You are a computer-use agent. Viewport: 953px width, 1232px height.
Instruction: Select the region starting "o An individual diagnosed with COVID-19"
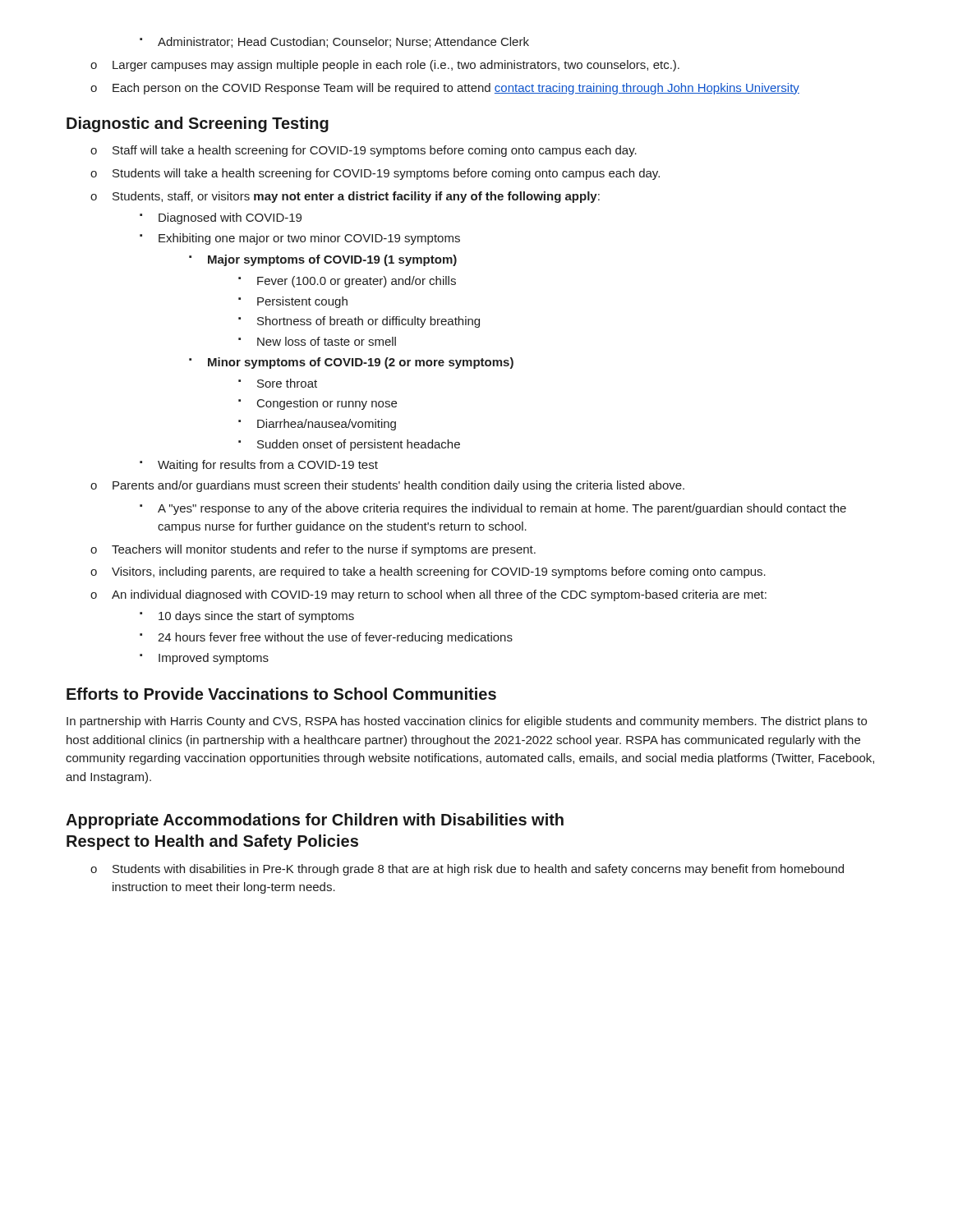[429, 595]
